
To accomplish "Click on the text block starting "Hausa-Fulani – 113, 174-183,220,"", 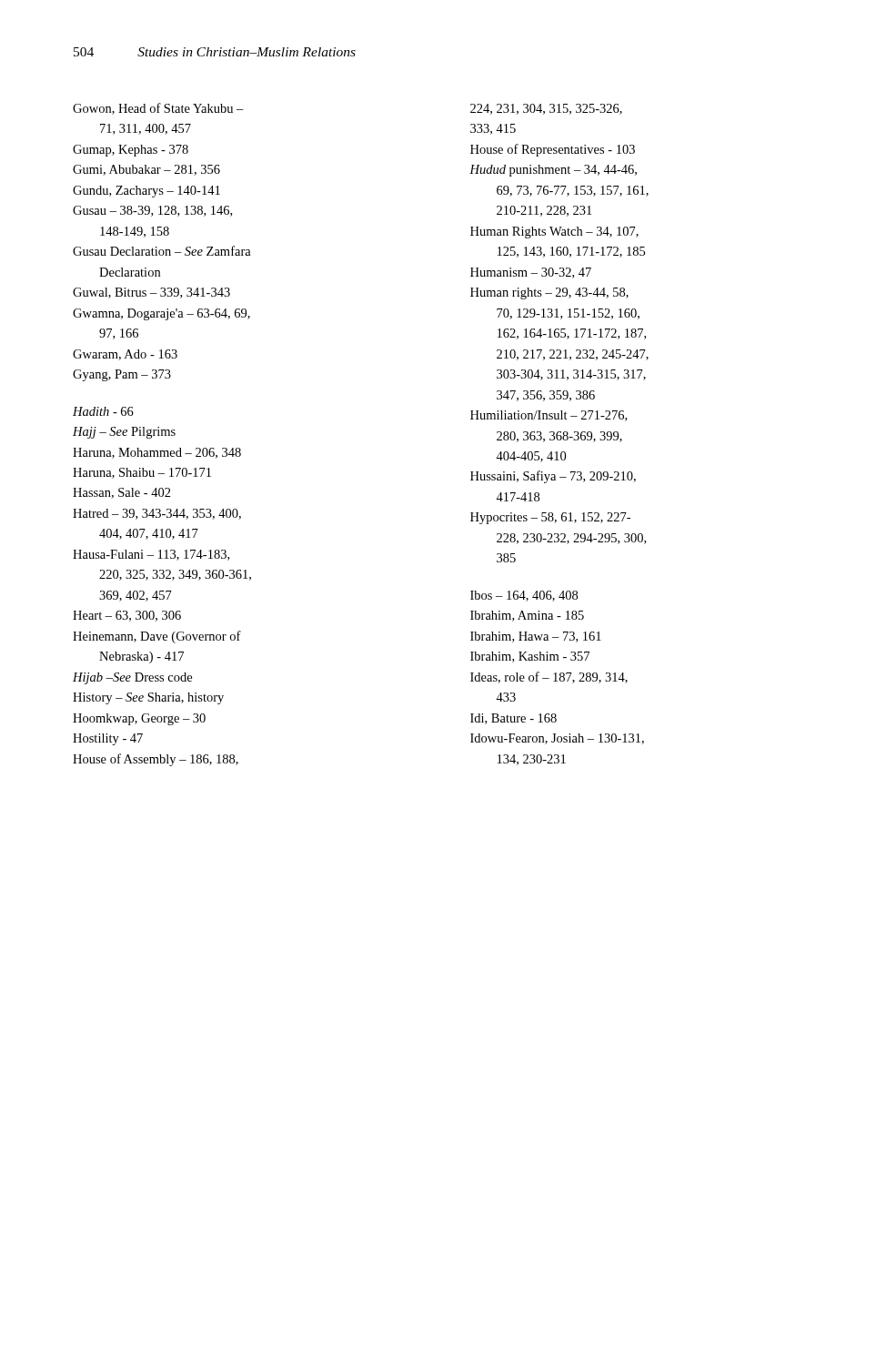I will pyautogui.click(x=249, y=576).
